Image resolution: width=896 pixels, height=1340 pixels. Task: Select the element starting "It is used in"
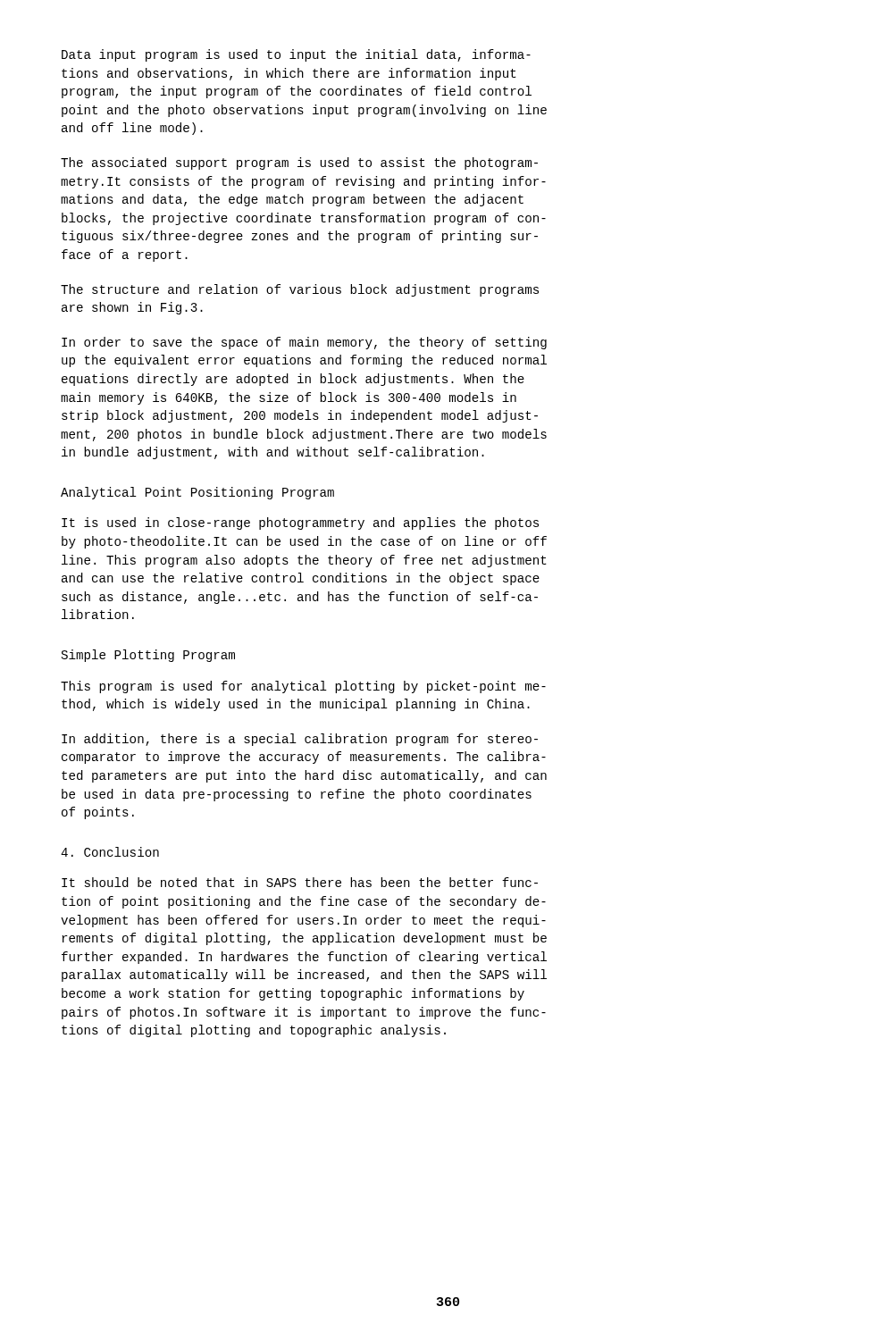pos(304,570)
